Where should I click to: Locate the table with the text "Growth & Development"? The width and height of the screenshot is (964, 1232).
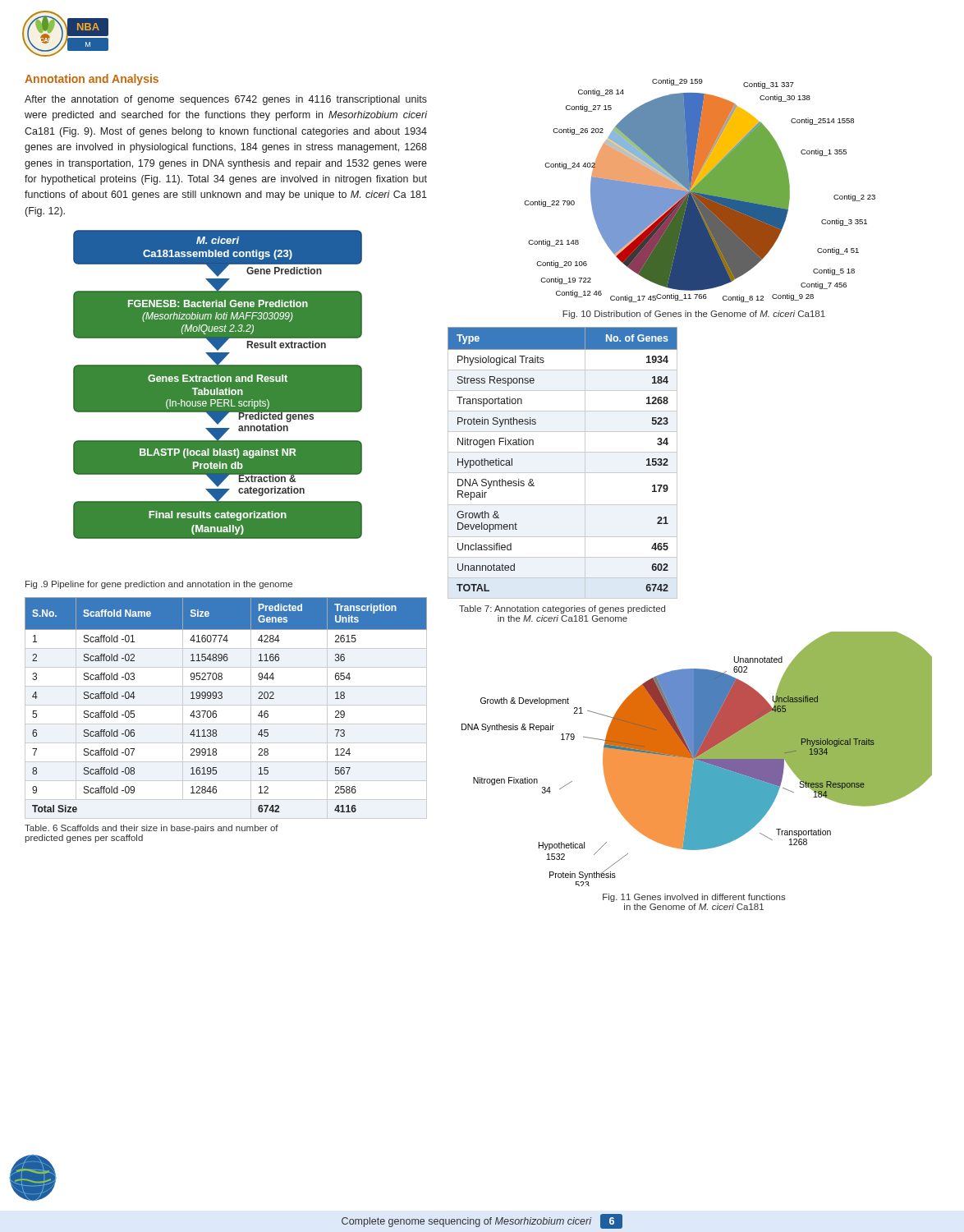pyautogui.click(x=562, y=463)
